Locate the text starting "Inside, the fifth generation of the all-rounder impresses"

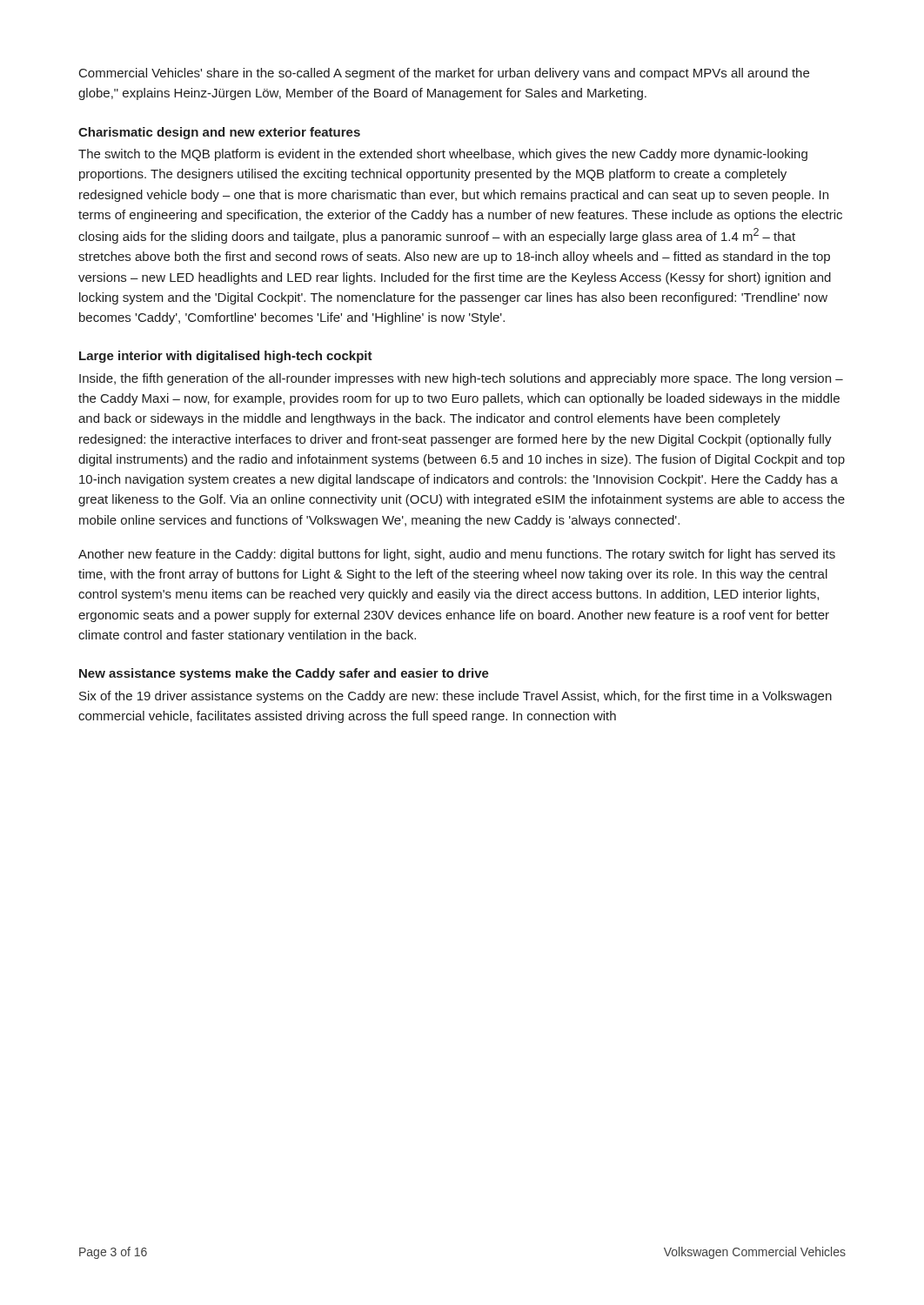[462, 449]
